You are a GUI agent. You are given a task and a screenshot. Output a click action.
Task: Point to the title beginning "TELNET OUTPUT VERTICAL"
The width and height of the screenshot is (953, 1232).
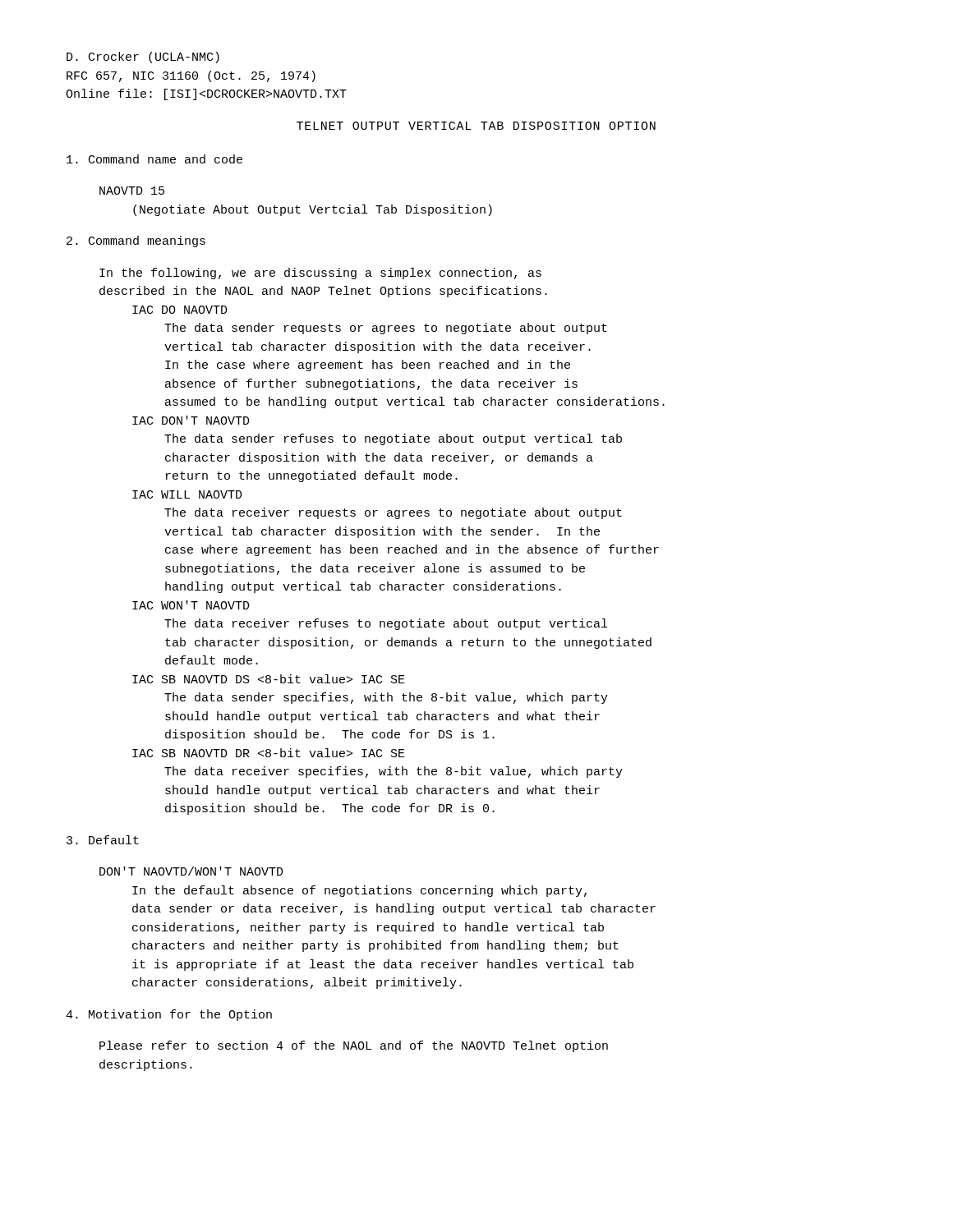[476, 126]
